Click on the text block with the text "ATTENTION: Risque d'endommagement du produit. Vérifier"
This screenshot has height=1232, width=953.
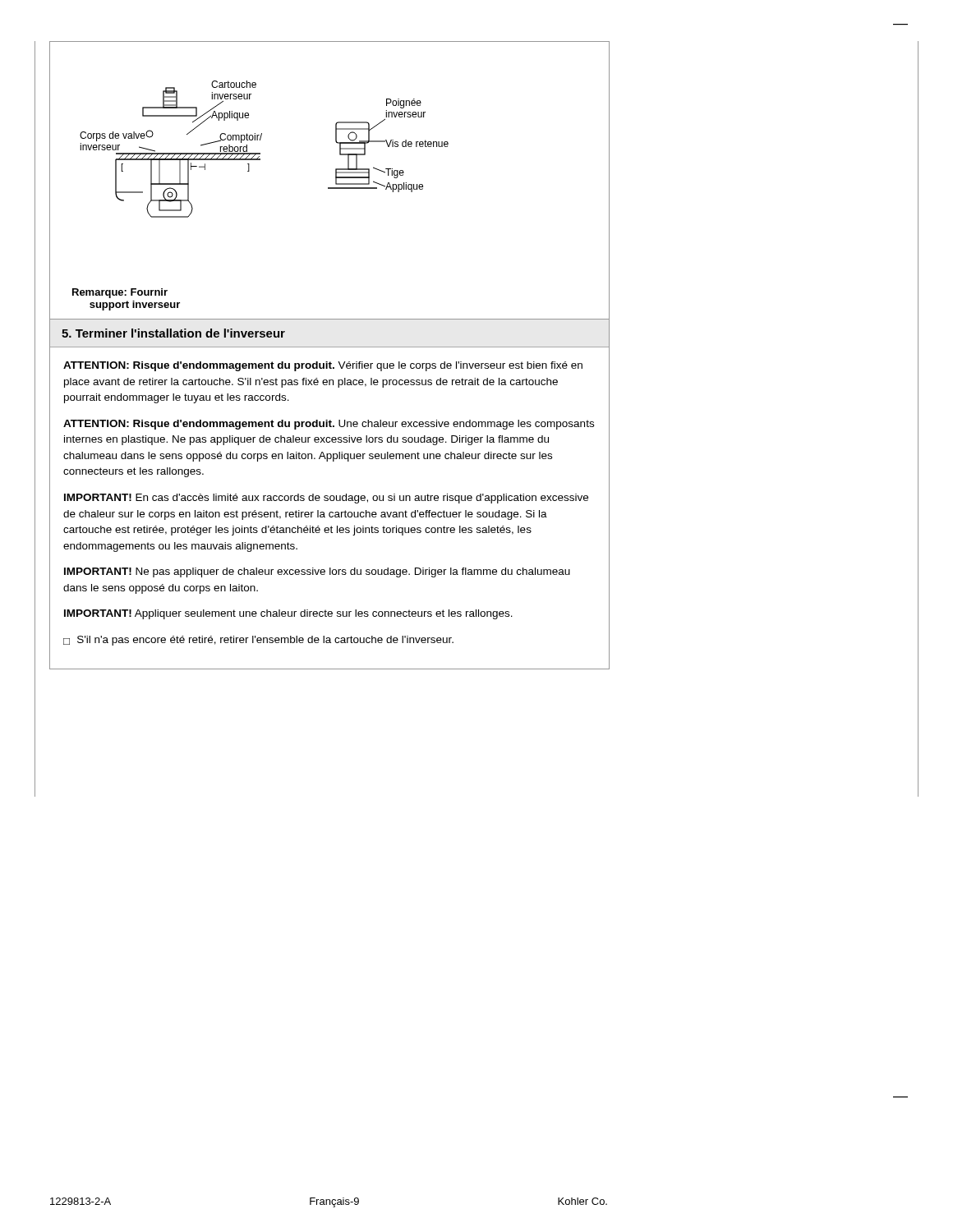tap(323, 381)
